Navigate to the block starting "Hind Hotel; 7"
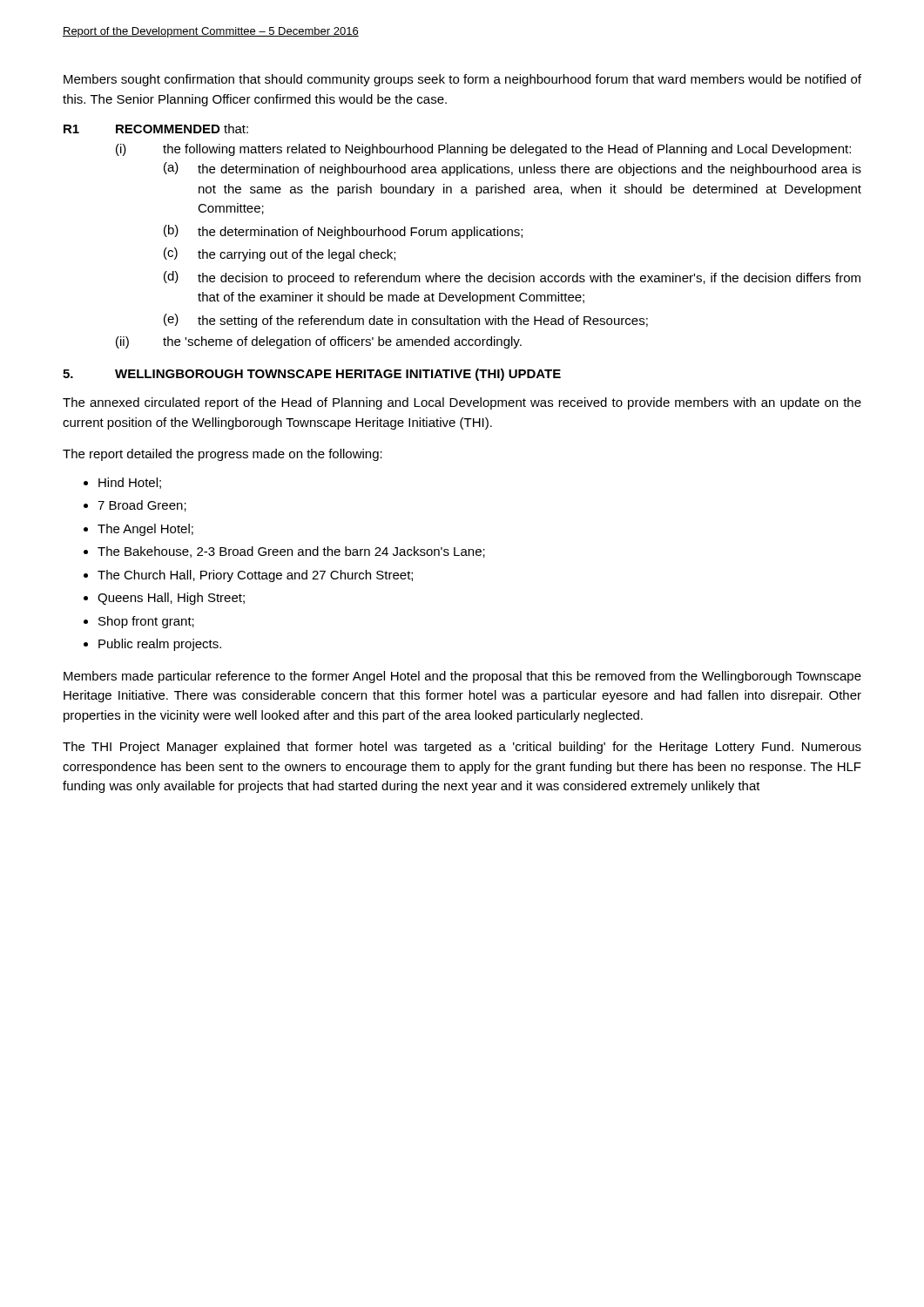 pyautogui.click(x=479, y=563)
